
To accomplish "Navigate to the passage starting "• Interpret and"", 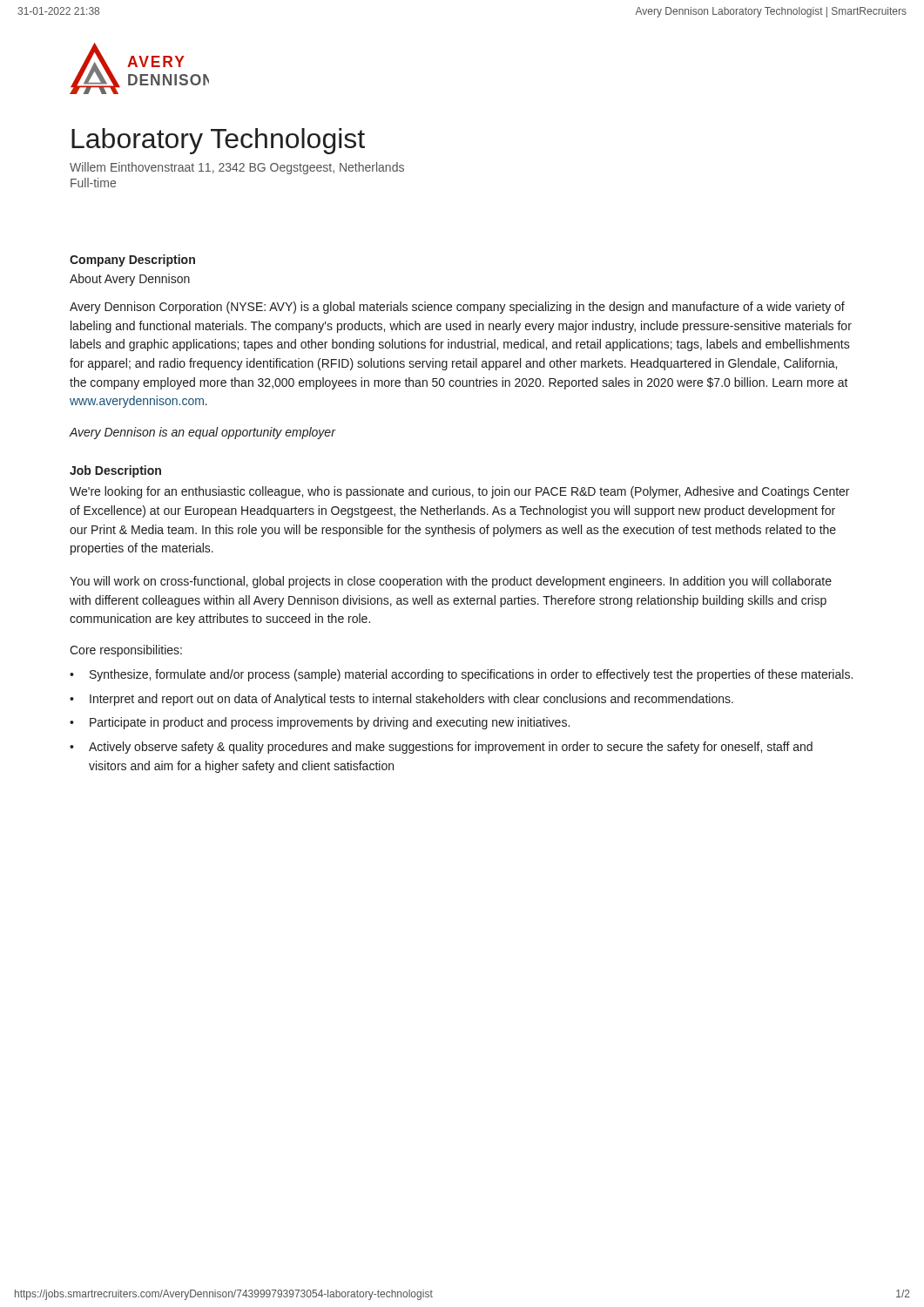I will pos(402,699).
